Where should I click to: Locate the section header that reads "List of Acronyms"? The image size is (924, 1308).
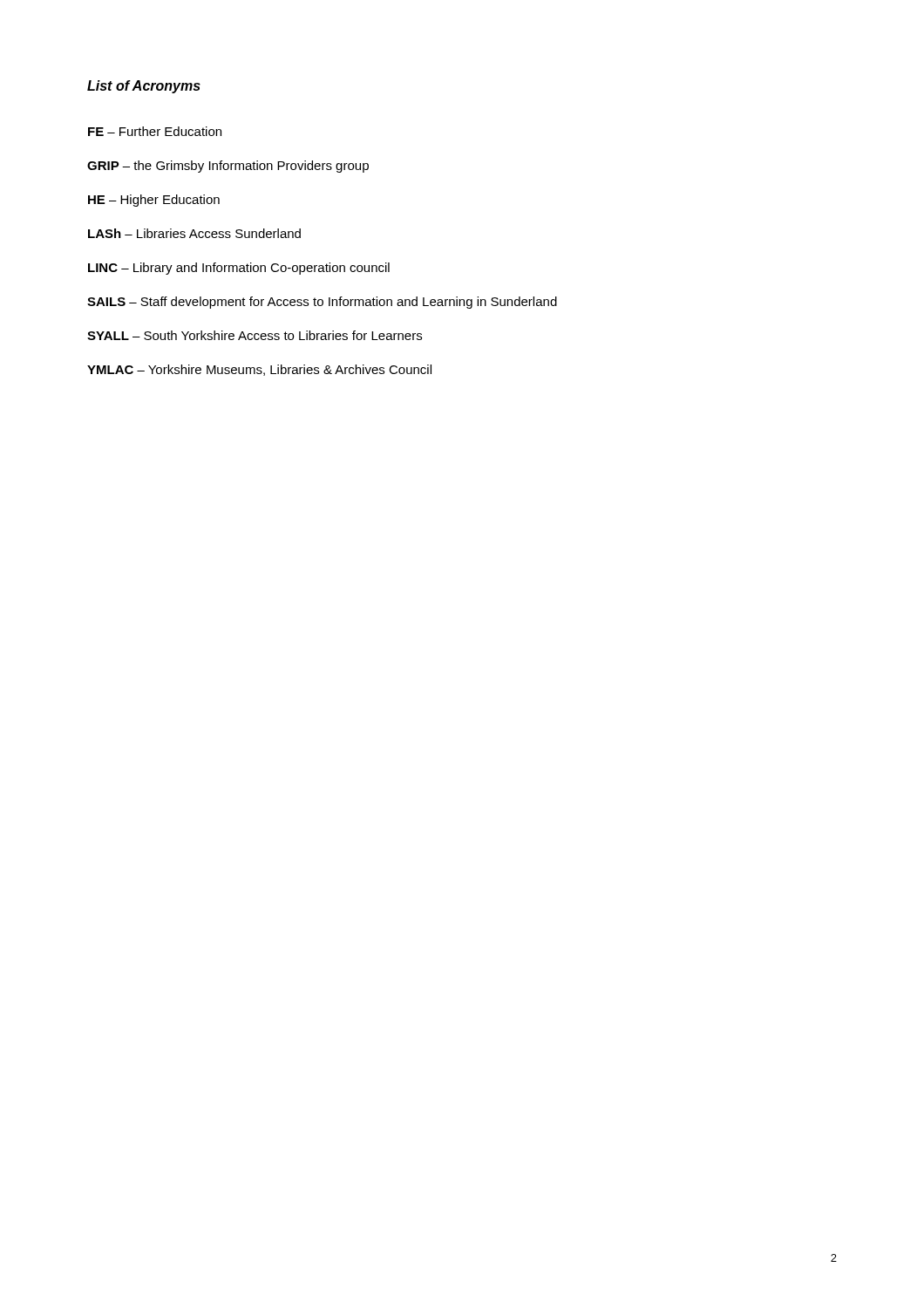[144, 86]
